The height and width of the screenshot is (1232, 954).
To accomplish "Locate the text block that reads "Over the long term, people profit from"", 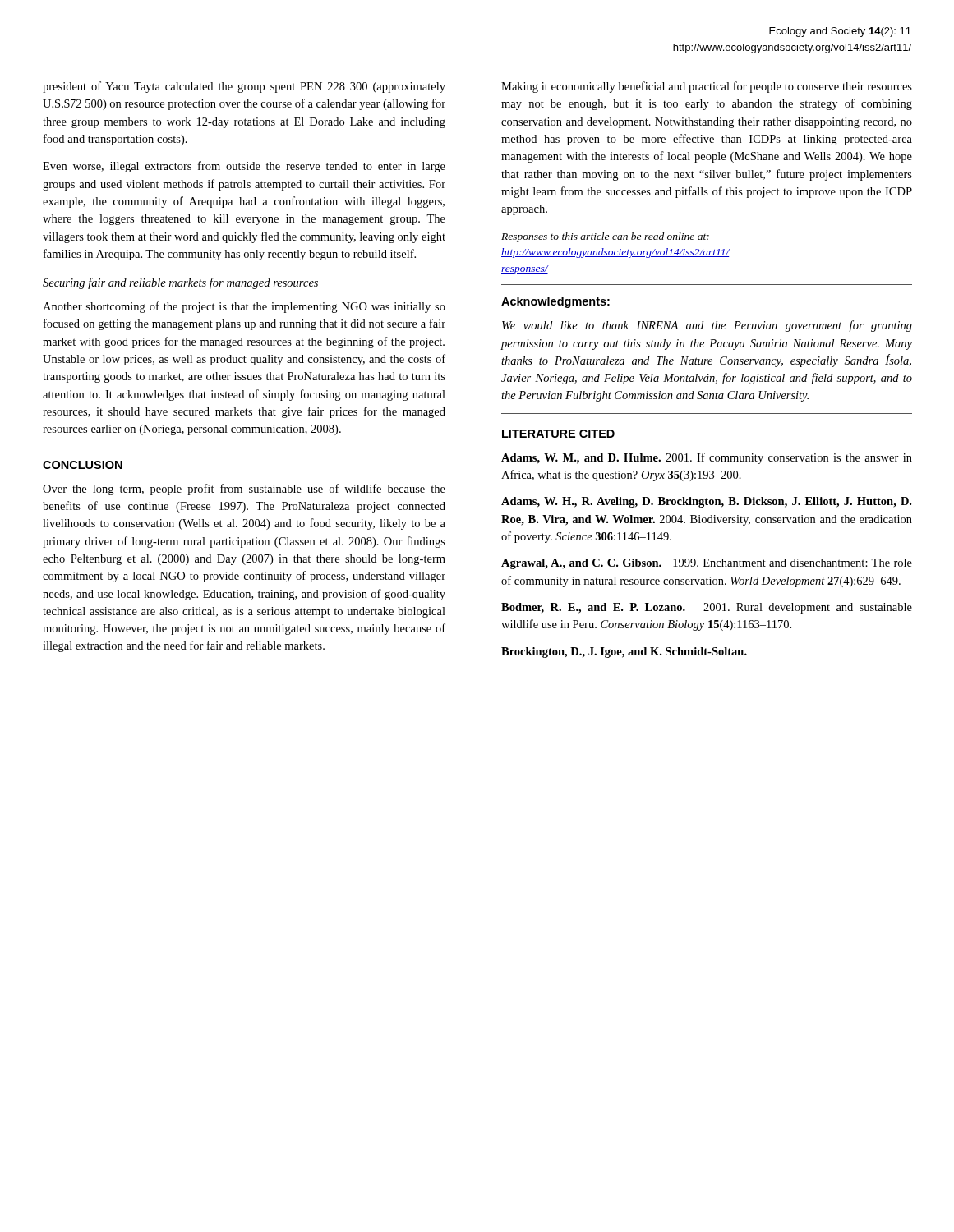I will point(244,567).
